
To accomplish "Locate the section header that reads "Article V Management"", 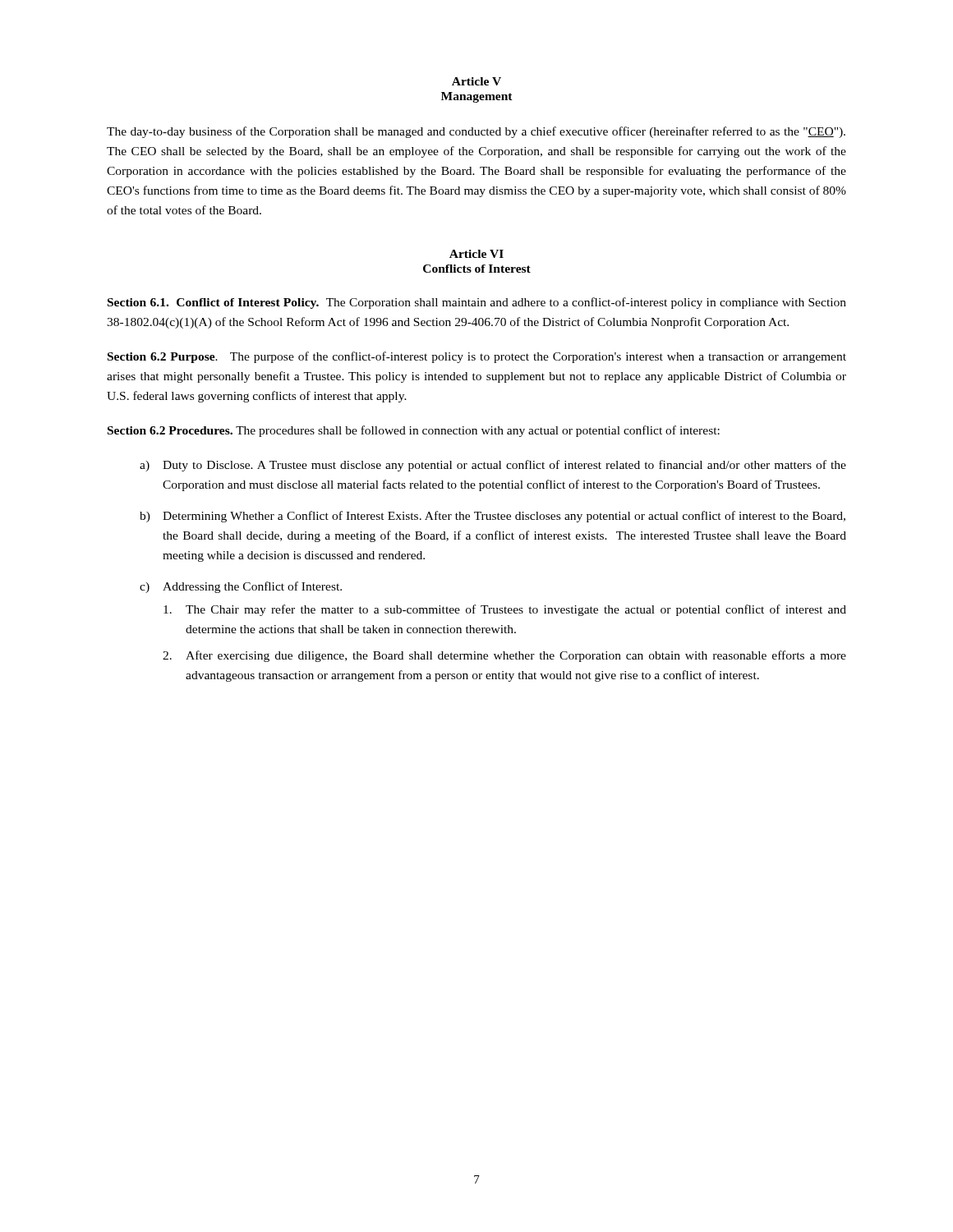I will 476,89.
